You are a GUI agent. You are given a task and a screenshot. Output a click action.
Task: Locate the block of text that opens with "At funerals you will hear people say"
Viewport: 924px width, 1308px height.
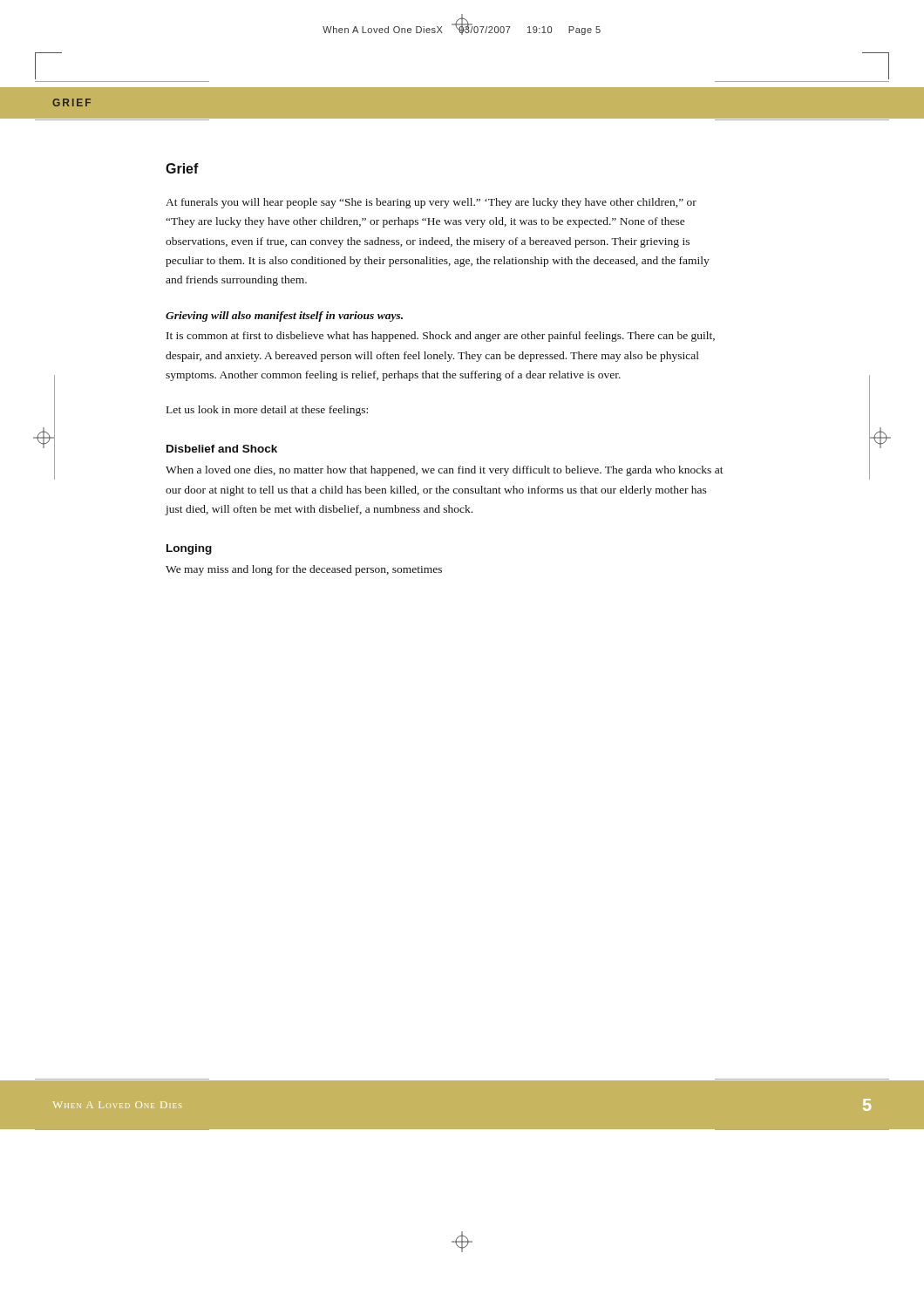pos(438,241)
